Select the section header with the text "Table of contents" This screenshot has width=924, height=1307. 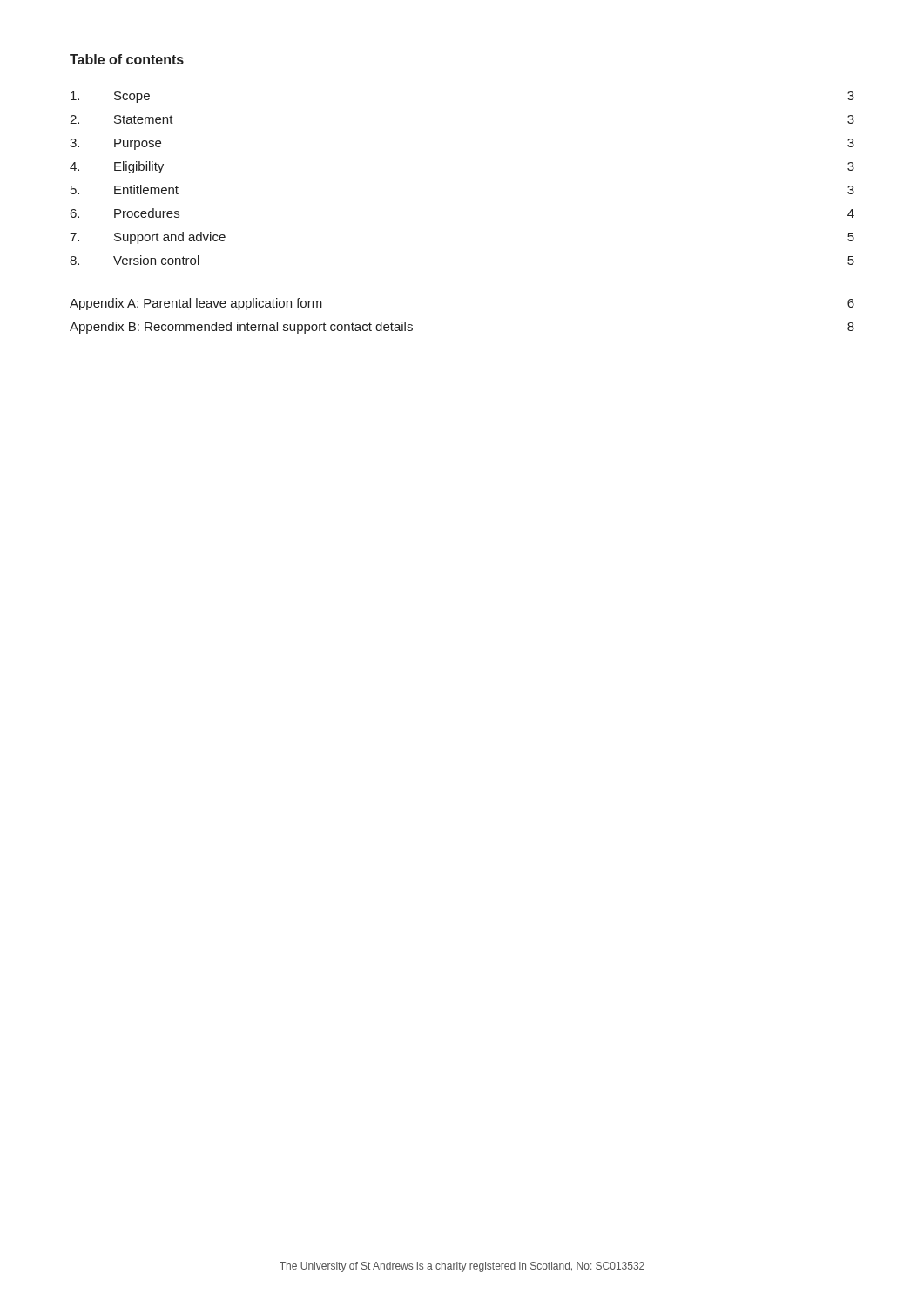point(127,60)
